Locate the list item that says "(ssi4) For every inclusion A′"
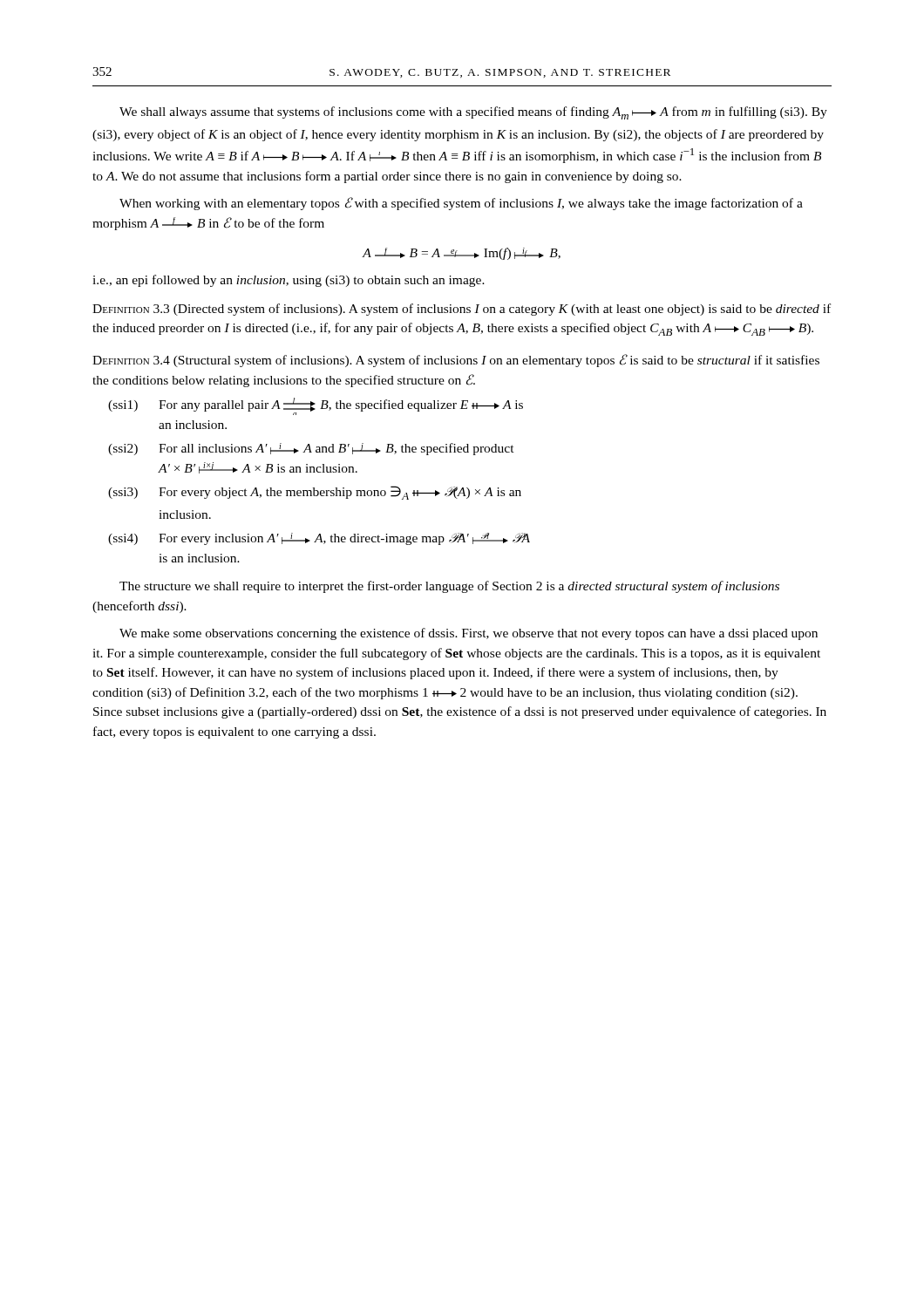 470,548
